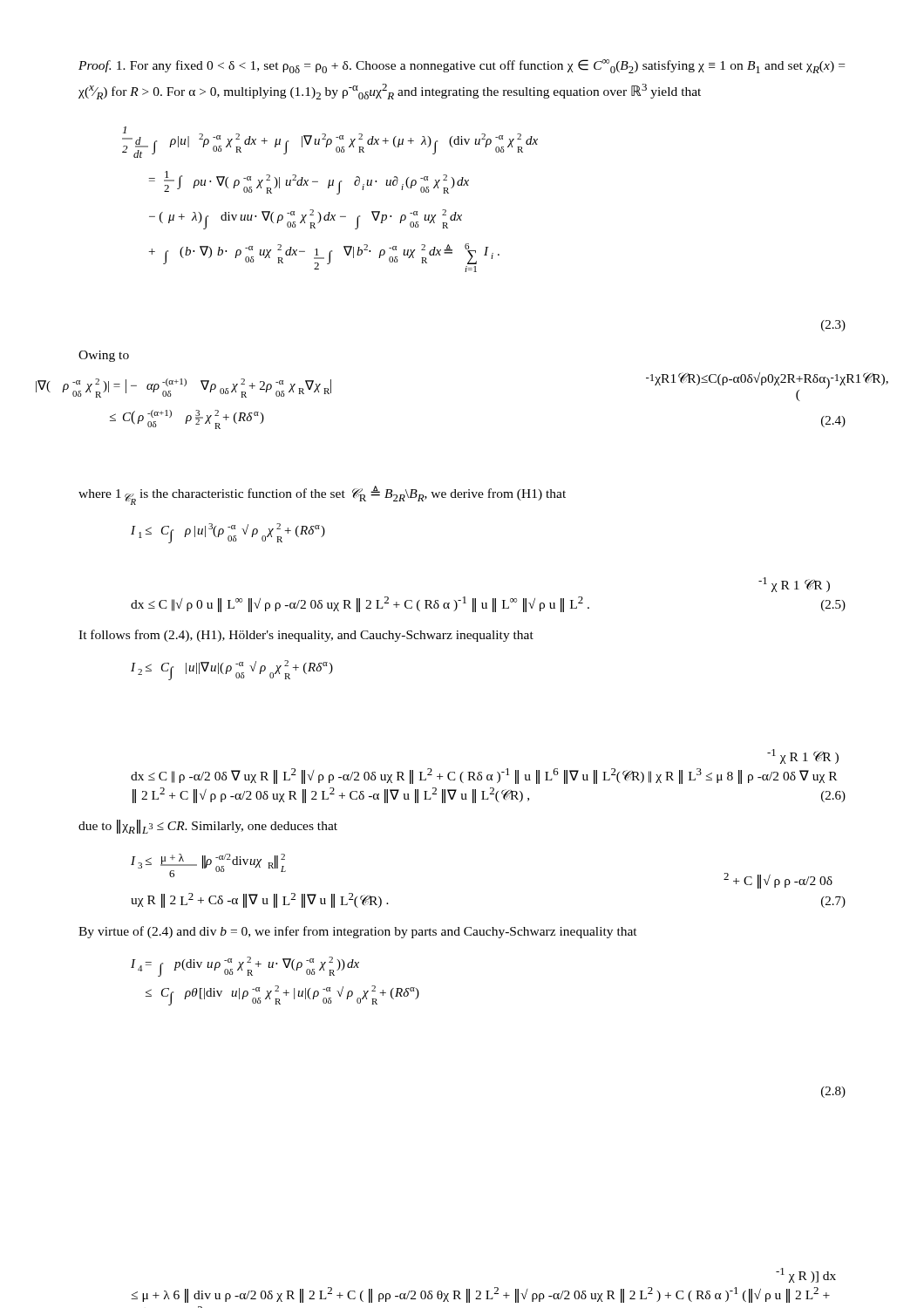This screenshot has height=1308, width=924.
Task: Point to "Owing to"
Action: (x=104, y=354)
